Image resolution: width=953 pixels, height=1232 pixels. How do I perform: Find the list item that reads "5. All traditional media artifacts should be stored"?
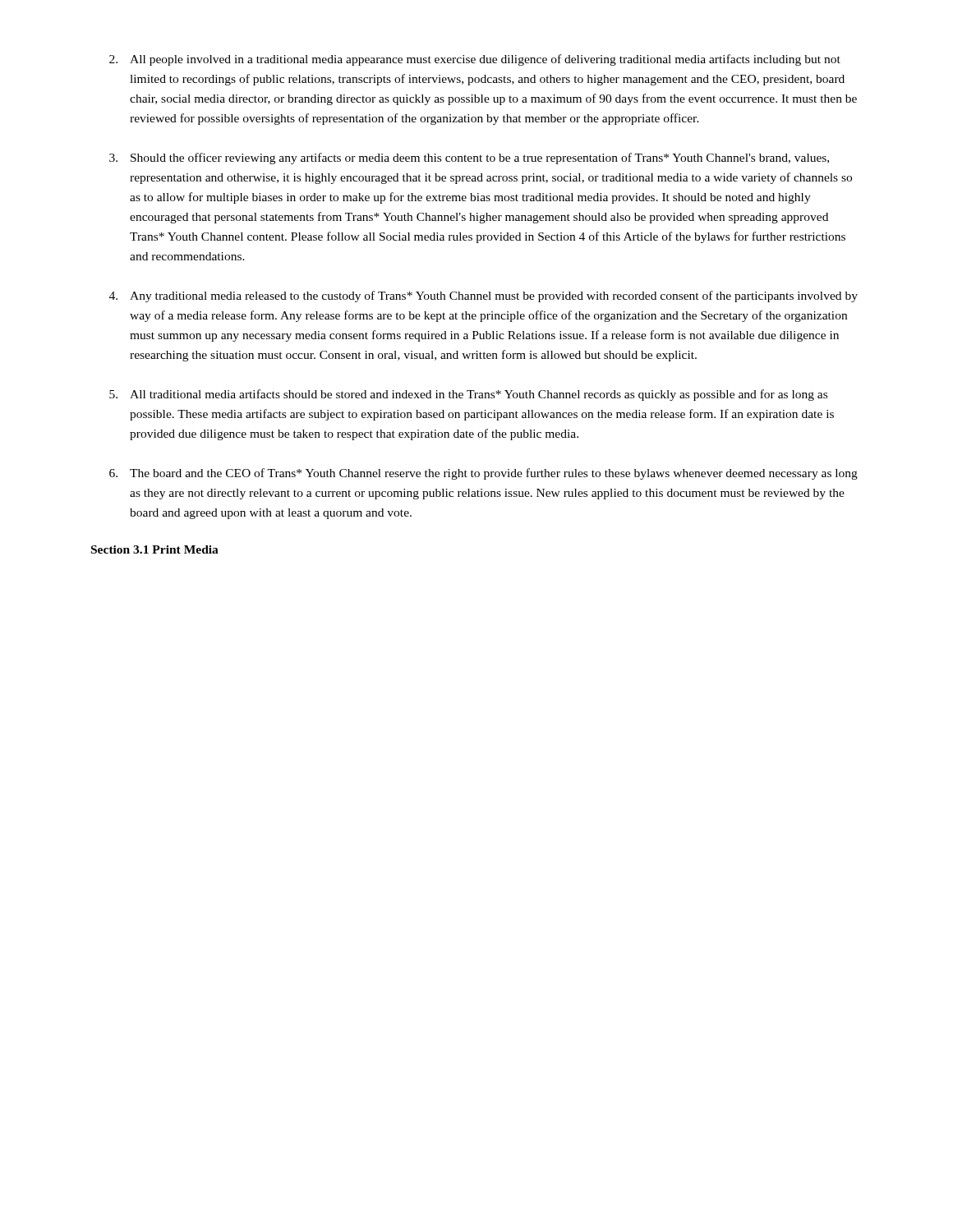click(476, 414)
